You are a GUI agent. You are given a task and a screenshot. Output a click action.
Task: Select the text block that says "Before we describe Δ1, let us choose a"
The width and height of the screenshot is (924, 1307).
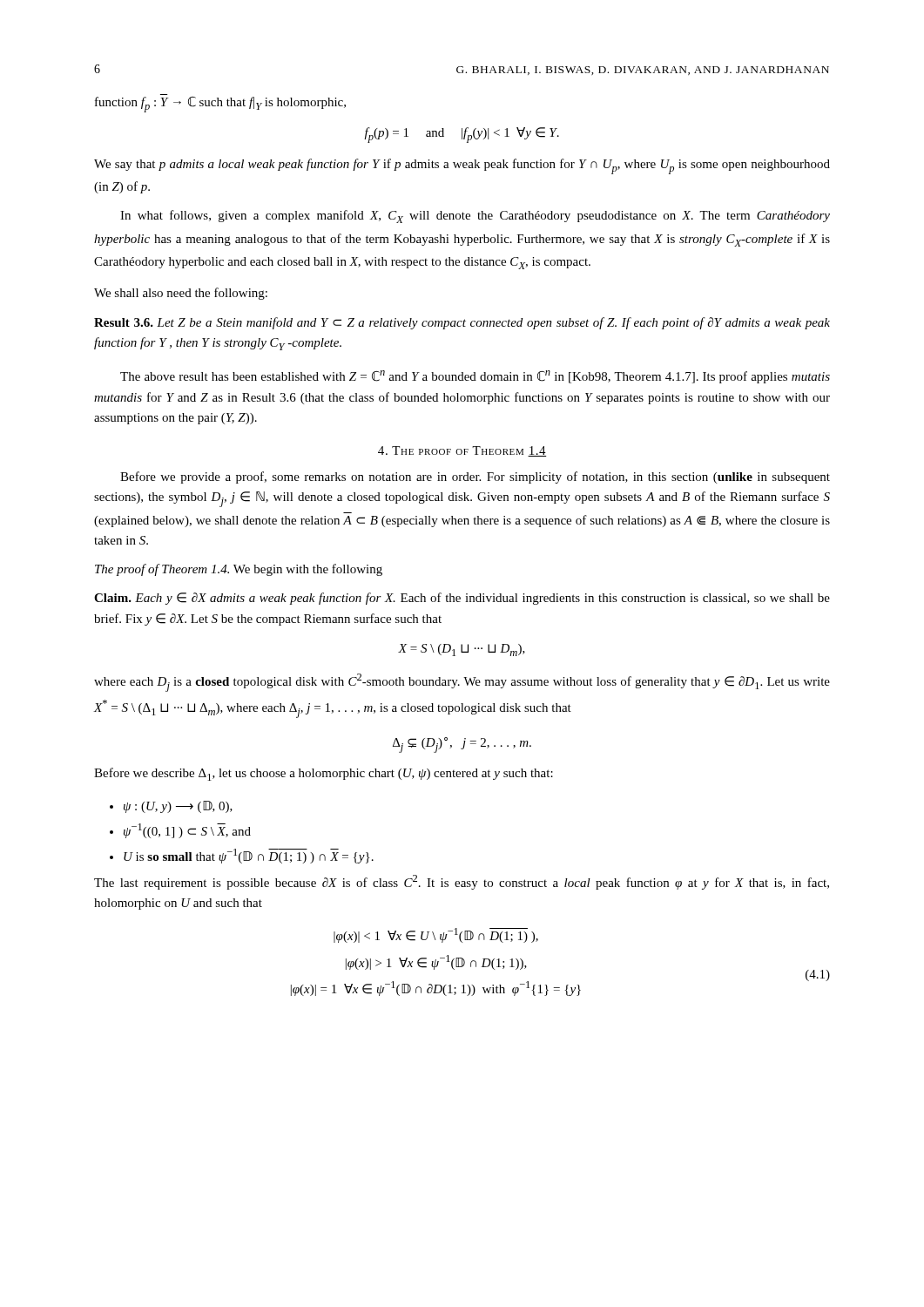(x=462, y=775)
